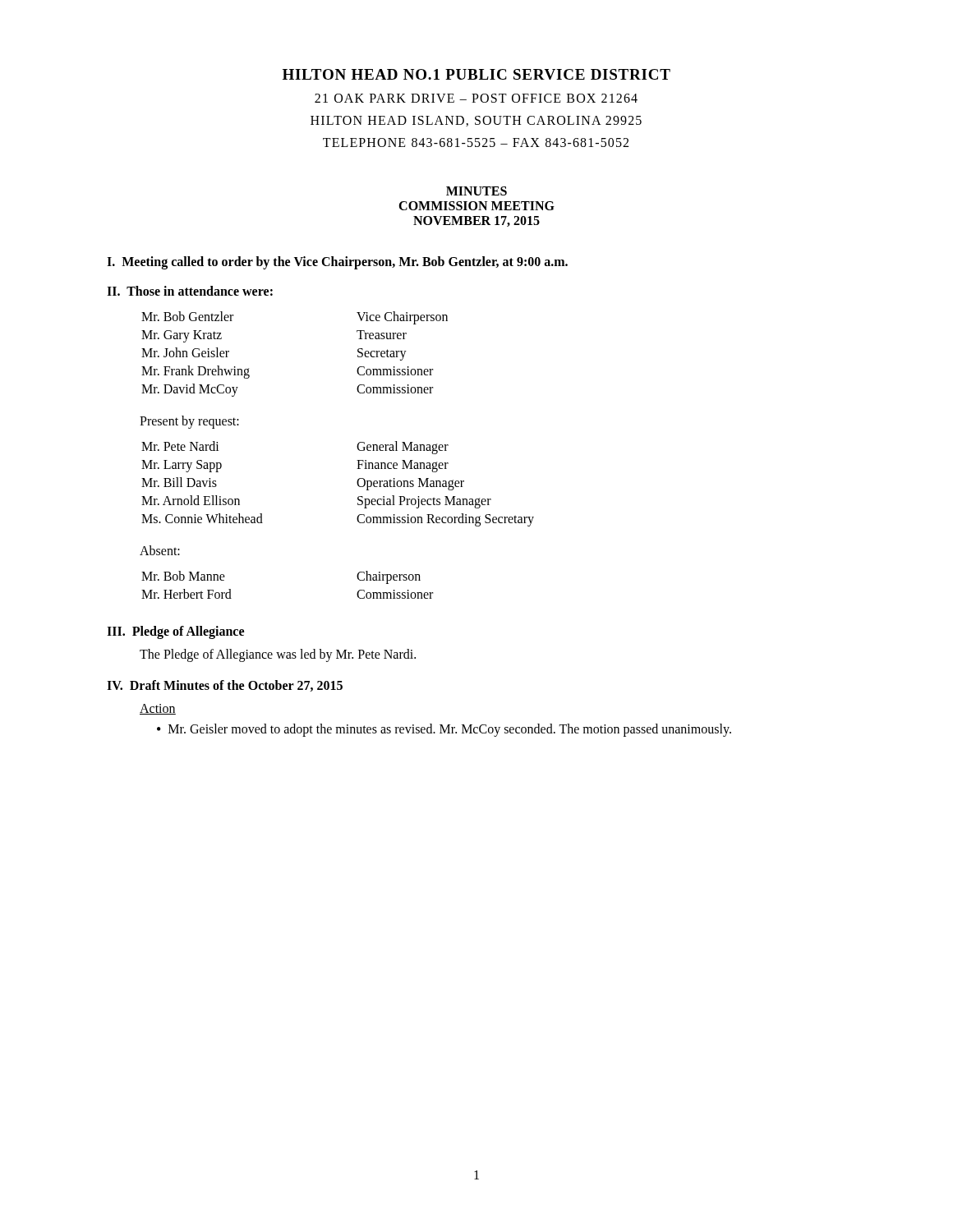Image resolution: width=953 pixels, height=1232 pixels.
Task: Find the section header on this page that starts "IV. Draft Minutes"
Action: pos(225,685)
